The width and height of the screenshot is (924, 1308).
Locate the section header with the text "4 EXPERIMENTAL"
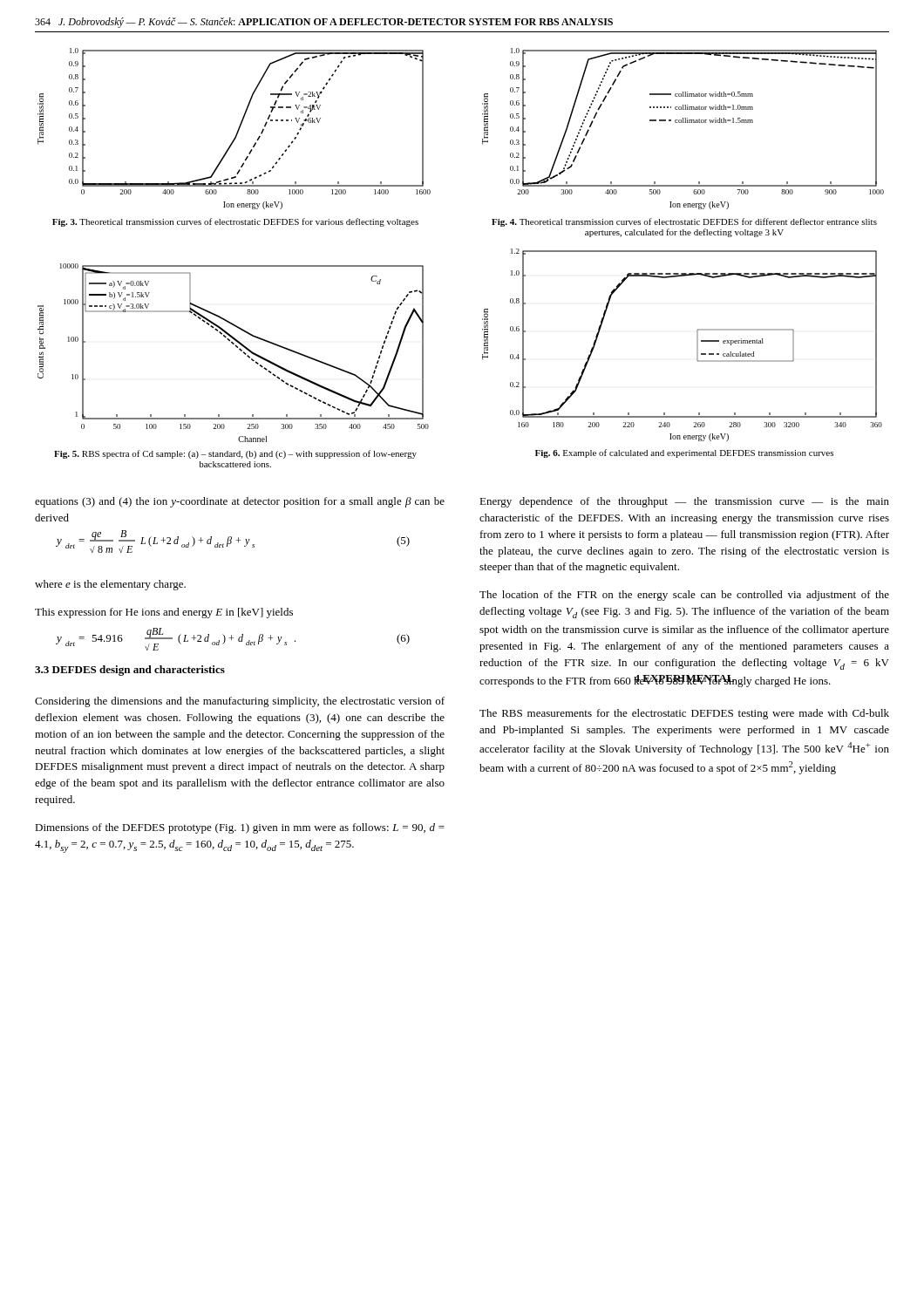pyautogui.click(x=684, y=678)
